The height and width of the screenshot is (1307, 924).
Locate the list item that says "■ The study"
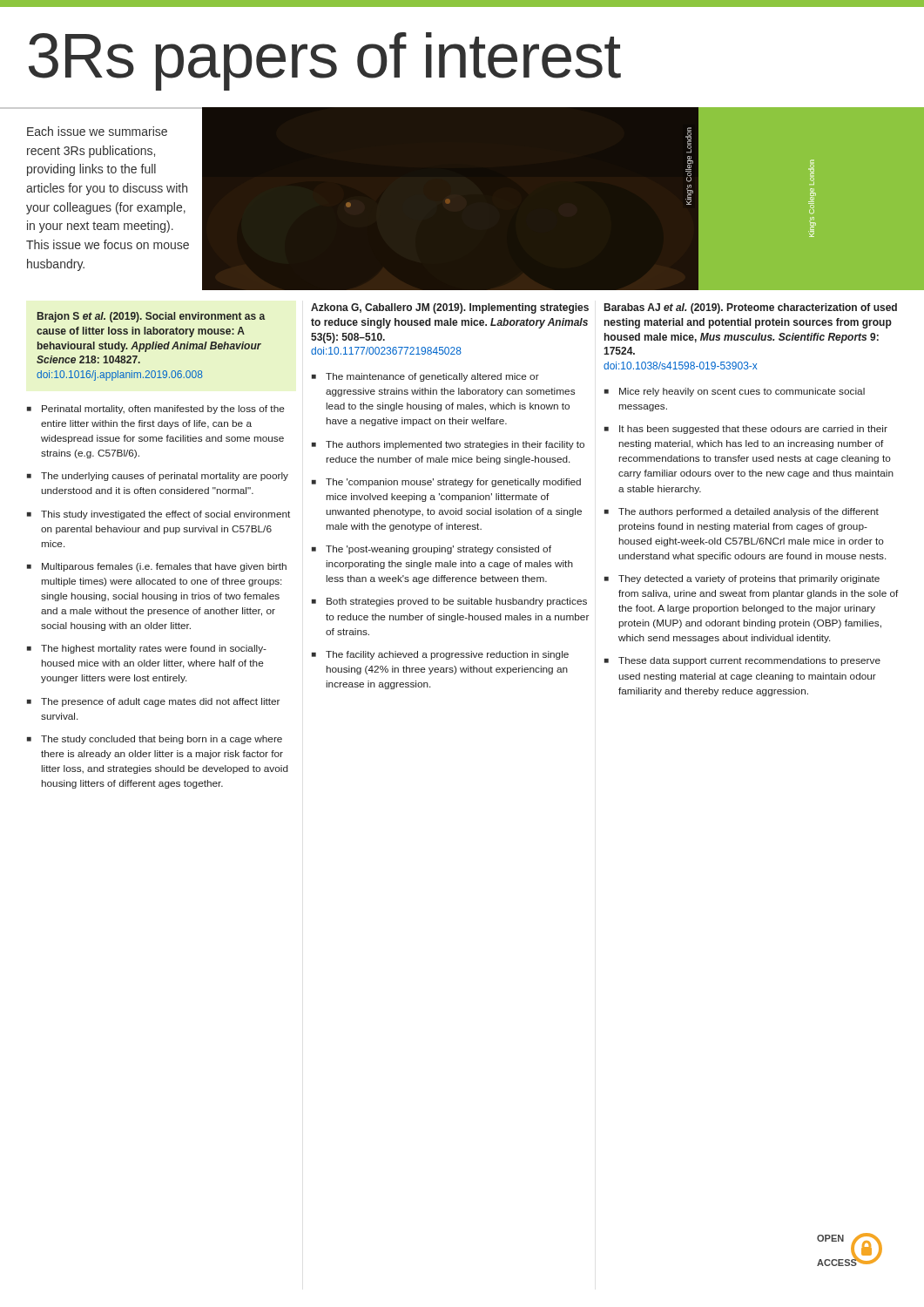pyautogui.click(x=161, y=761)
